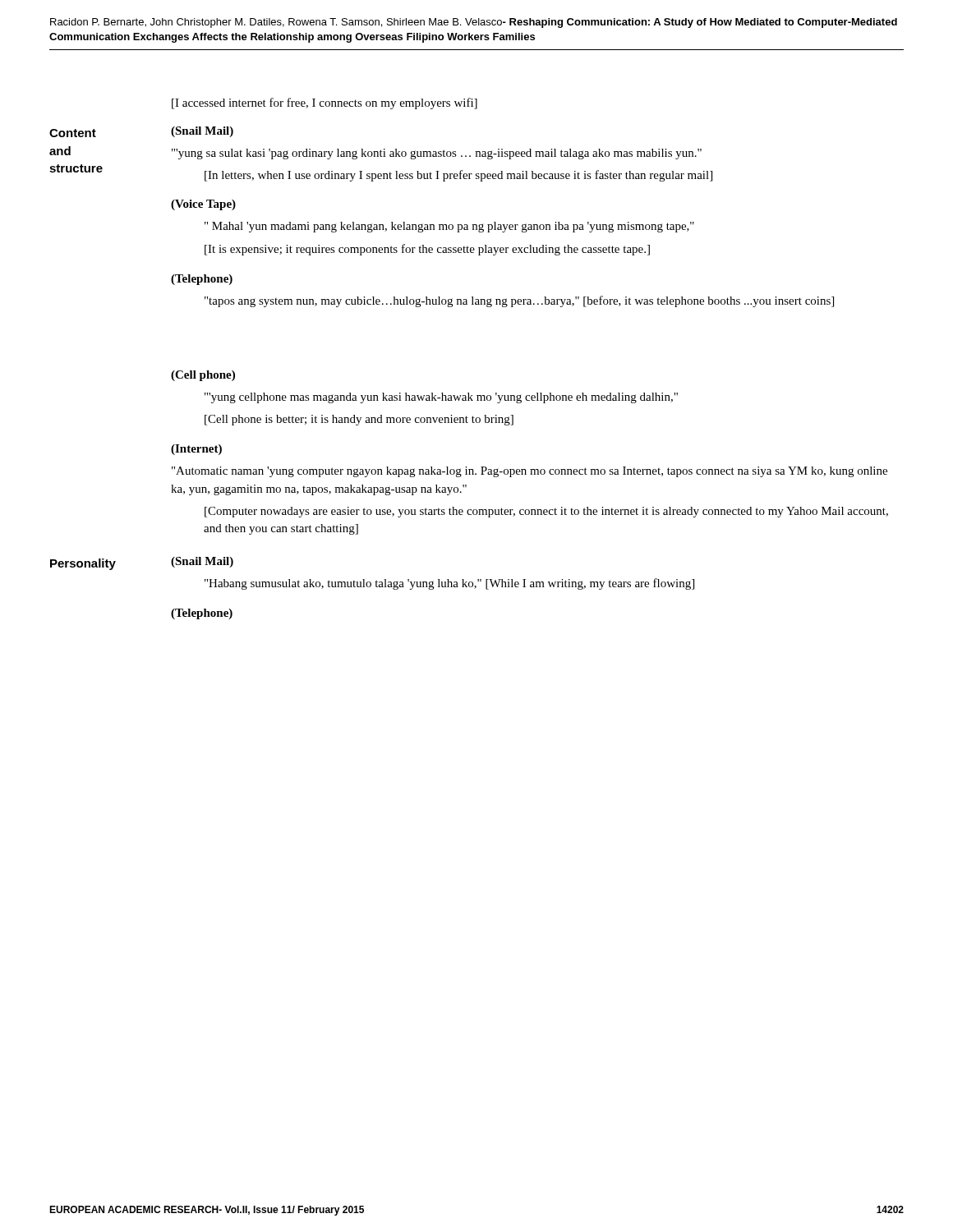The height and width of the screenshot is (1232, 953).
Task: Click on the section header that reads "(Voice Tape)"
Action: tap(203, 204)
